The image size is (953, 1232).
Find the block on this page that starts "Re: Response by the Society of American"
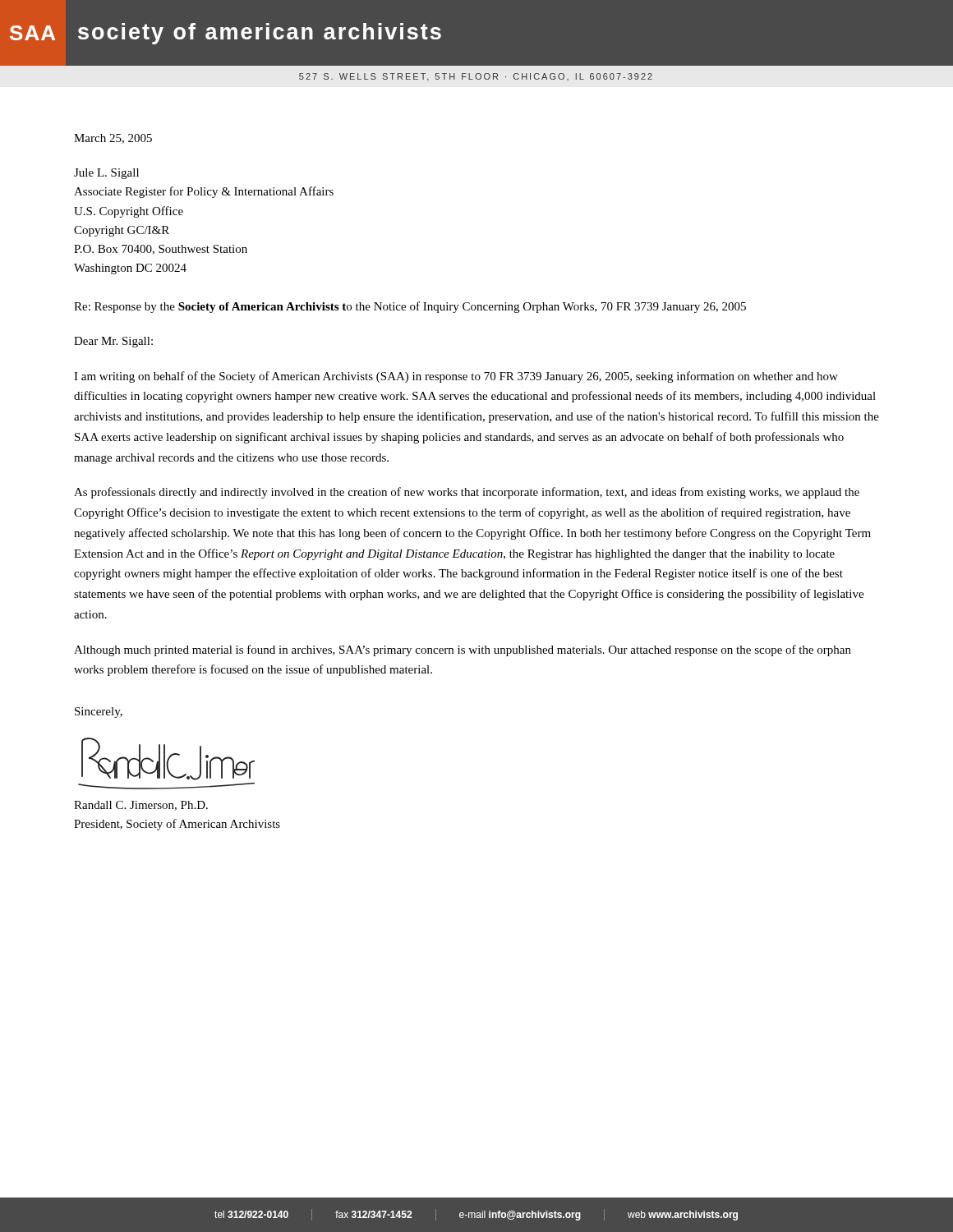click(410, 306)
